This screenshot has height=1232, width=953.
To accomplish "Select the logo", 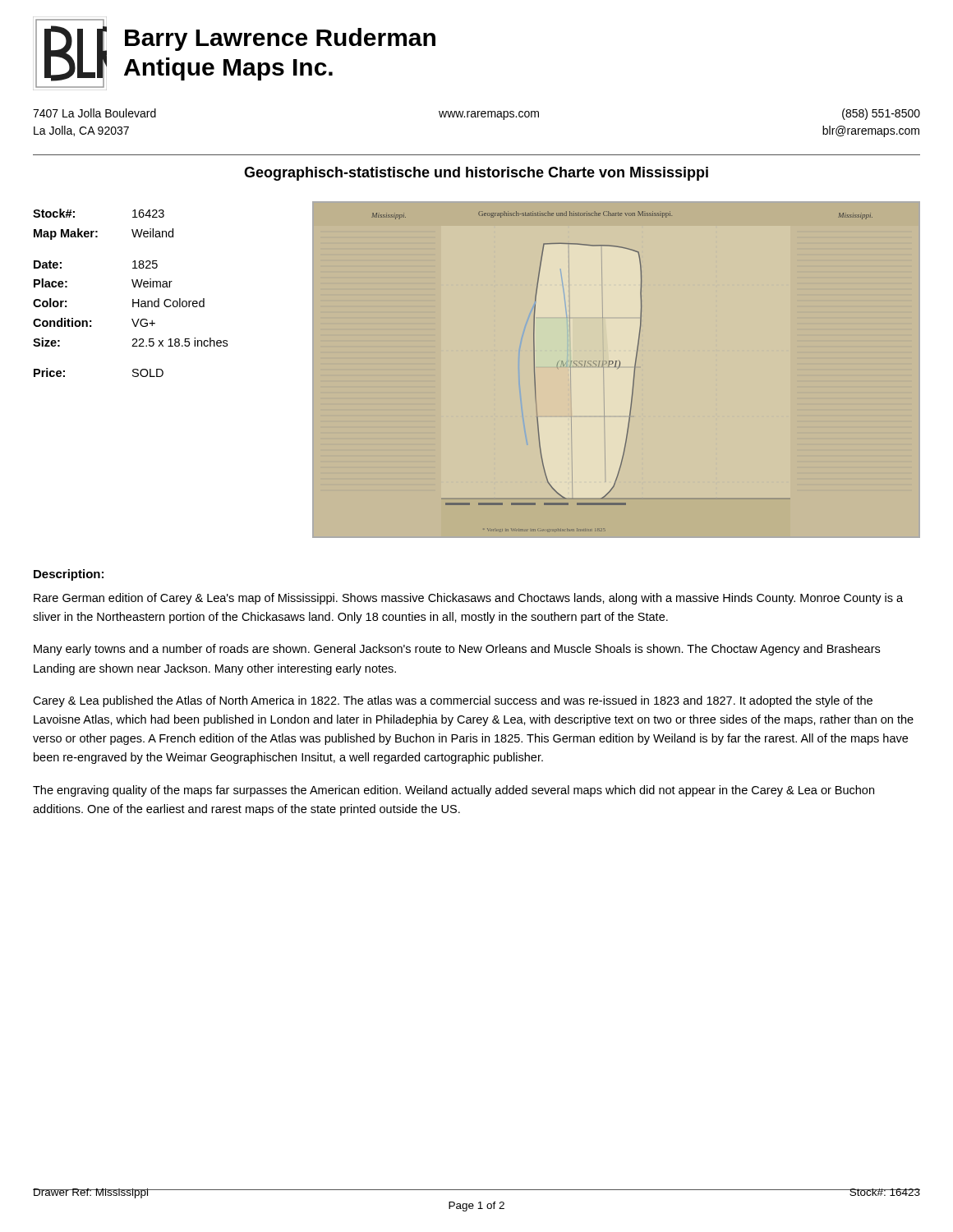I will (x=70, y=53).
